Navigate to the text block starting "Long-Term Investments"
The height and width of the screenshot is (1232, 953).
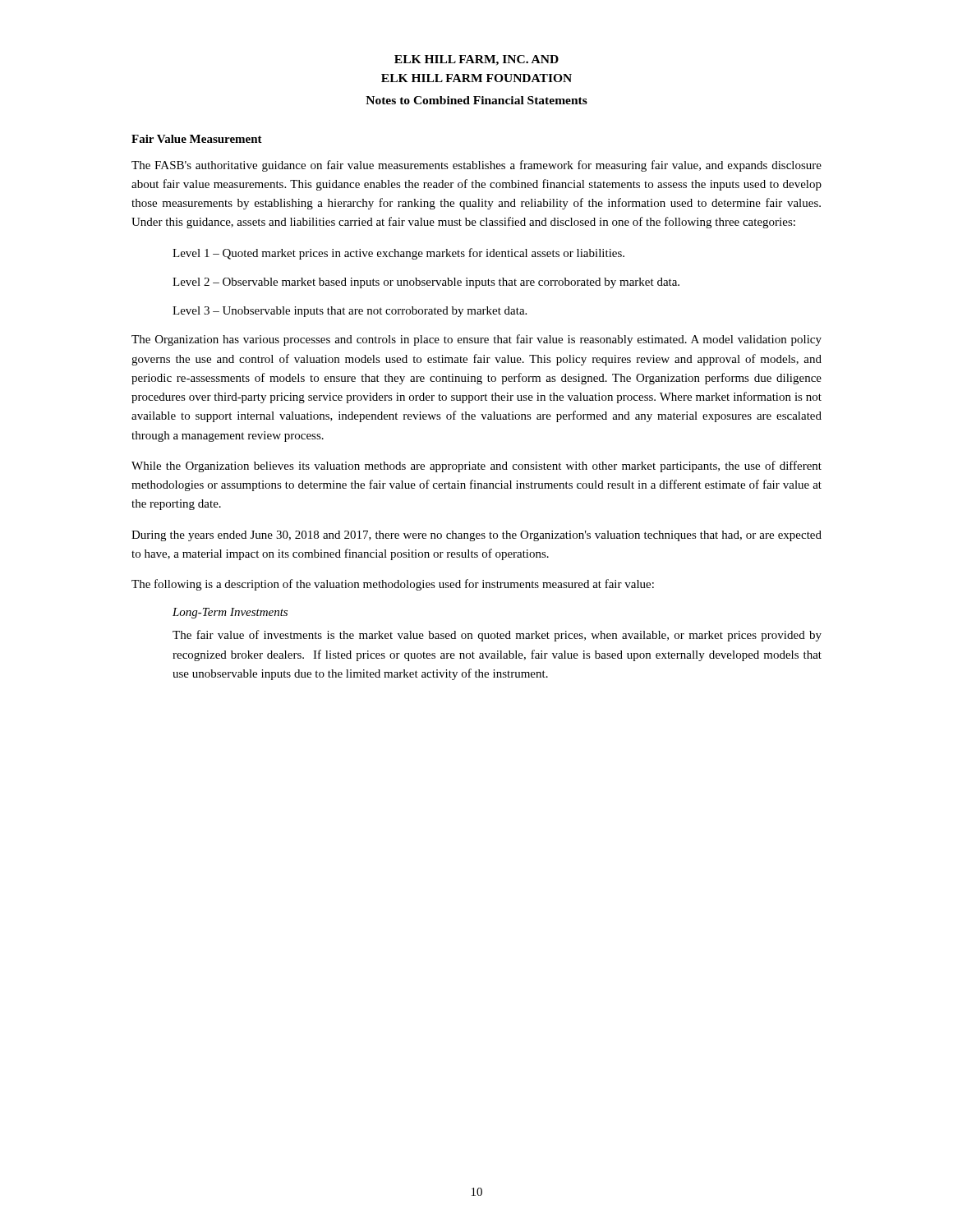coord(230,612)
